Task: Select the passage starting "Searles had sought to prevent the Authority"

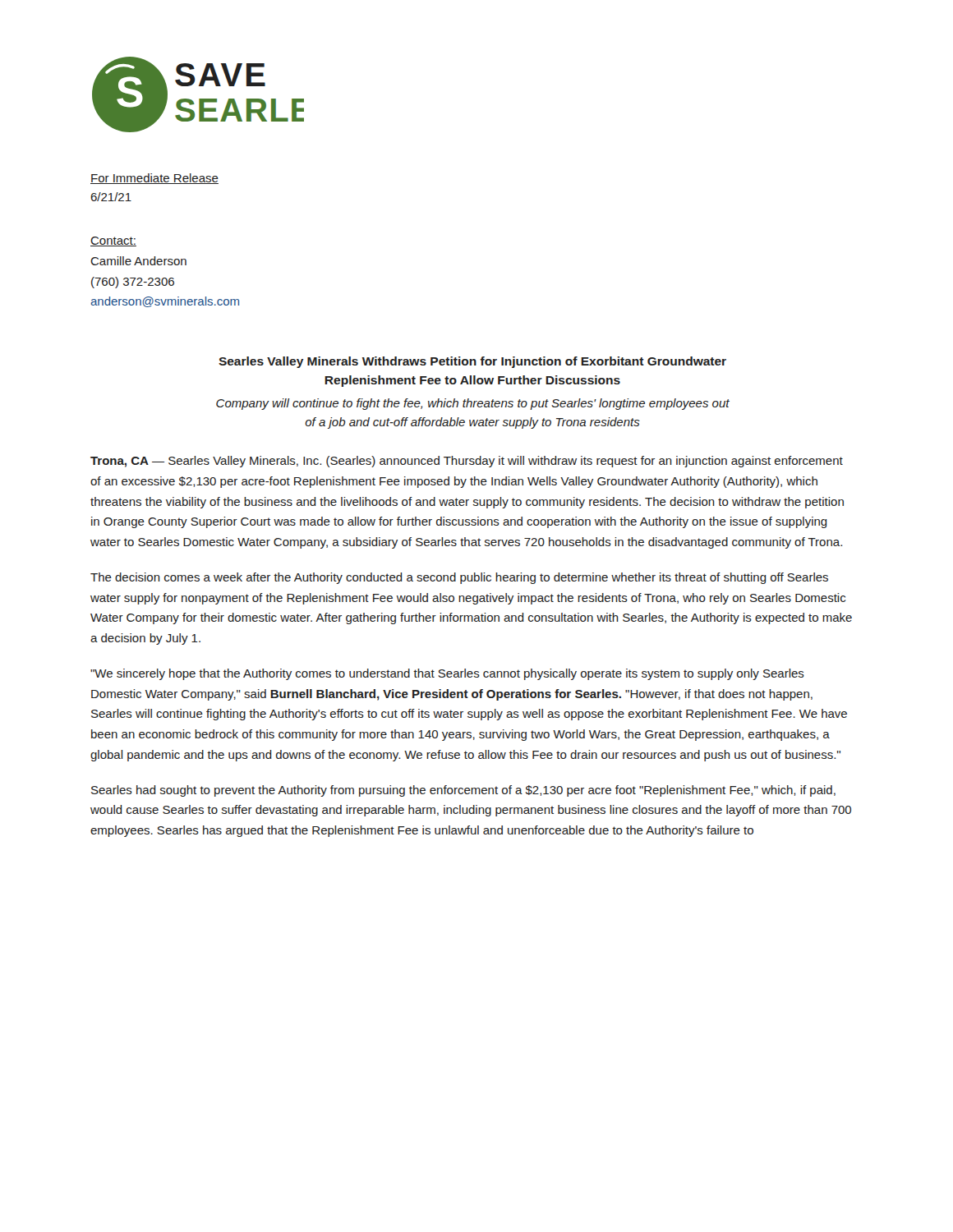Action: tap(472, 810)
